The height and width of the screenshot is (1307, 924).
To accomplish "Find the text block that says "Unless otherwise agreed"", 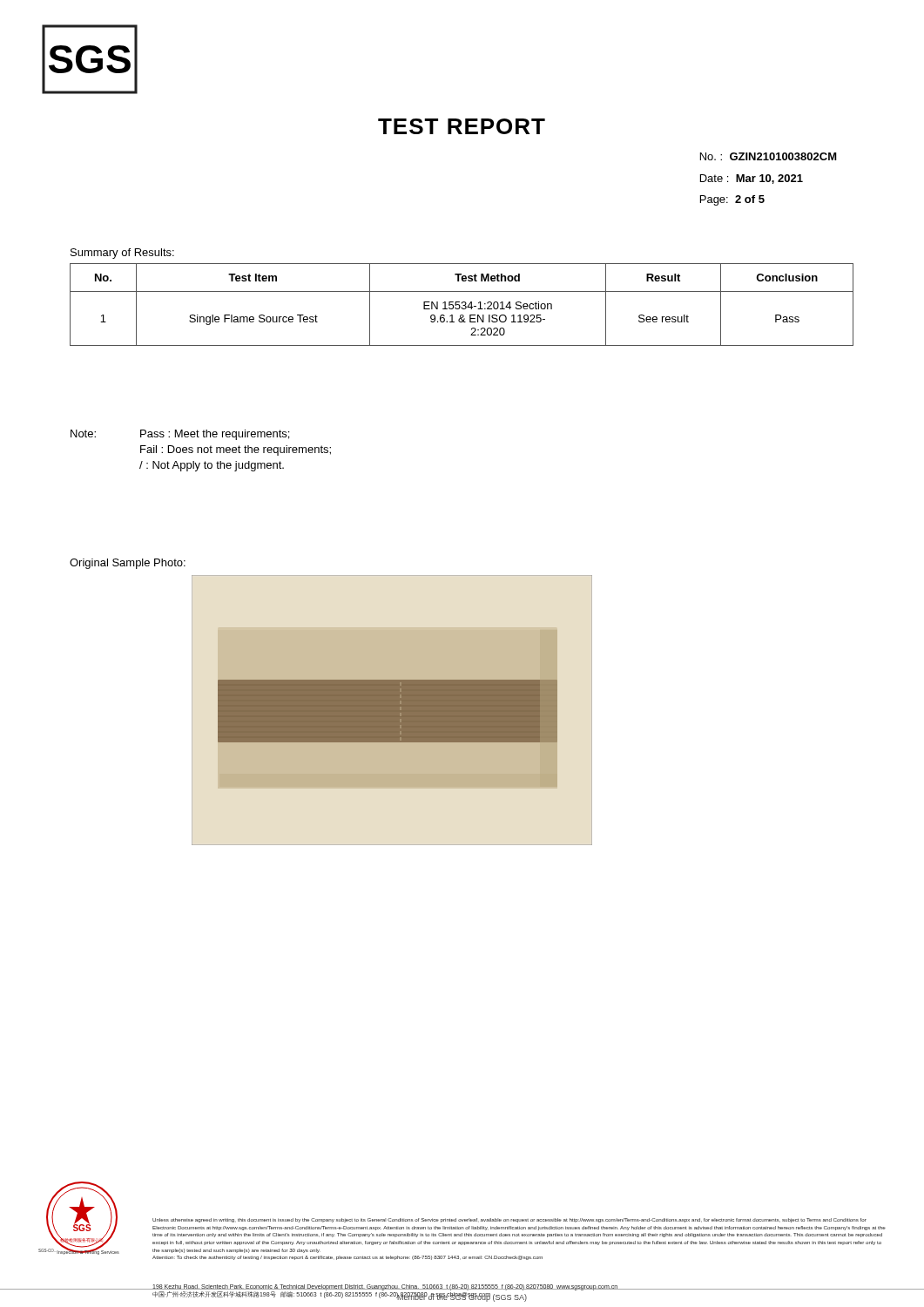I will pos(519,1238).
